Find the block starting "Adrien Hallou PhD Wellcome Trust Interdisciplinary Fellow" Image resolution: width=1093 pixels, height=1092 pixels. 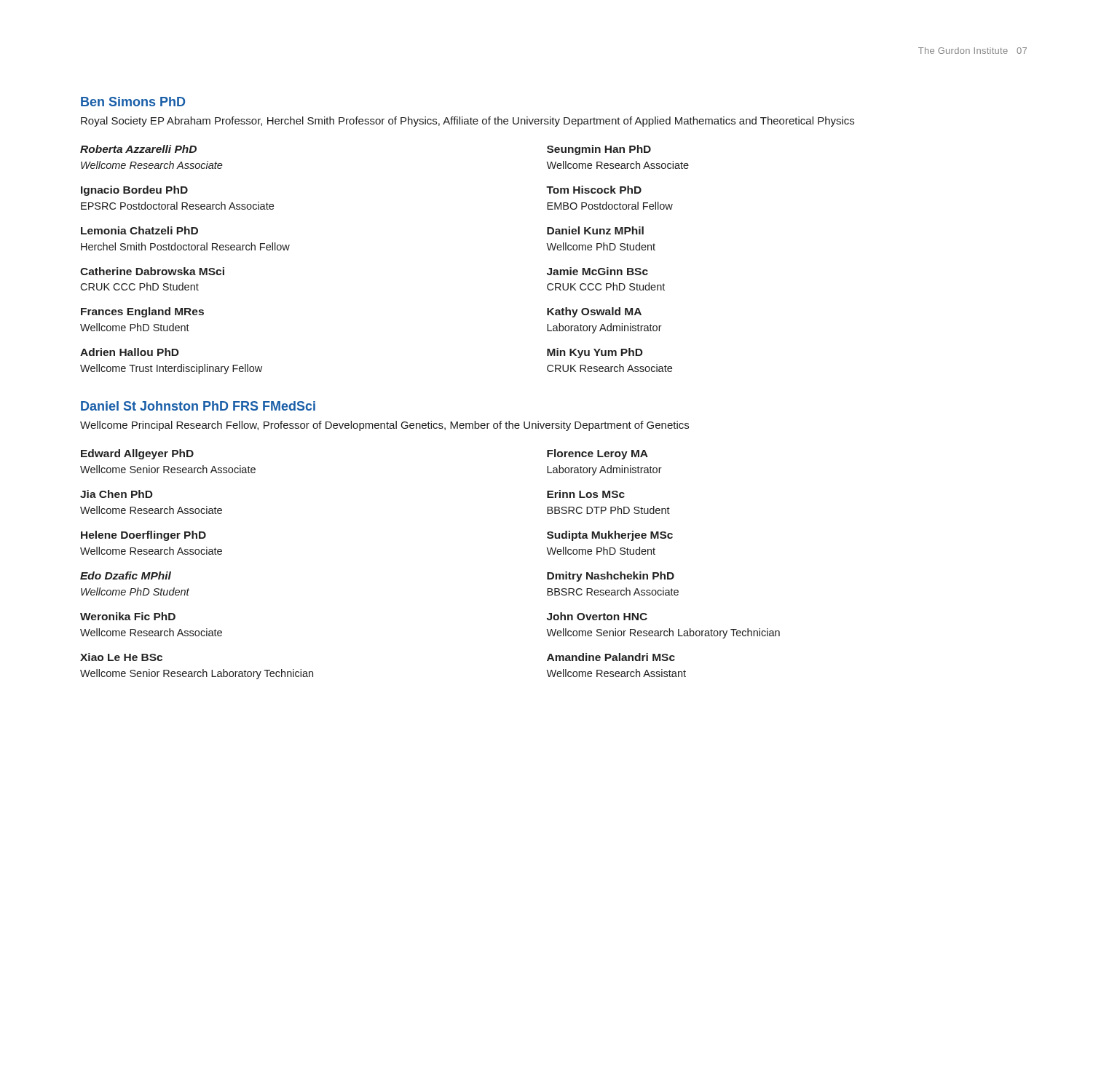130,352
